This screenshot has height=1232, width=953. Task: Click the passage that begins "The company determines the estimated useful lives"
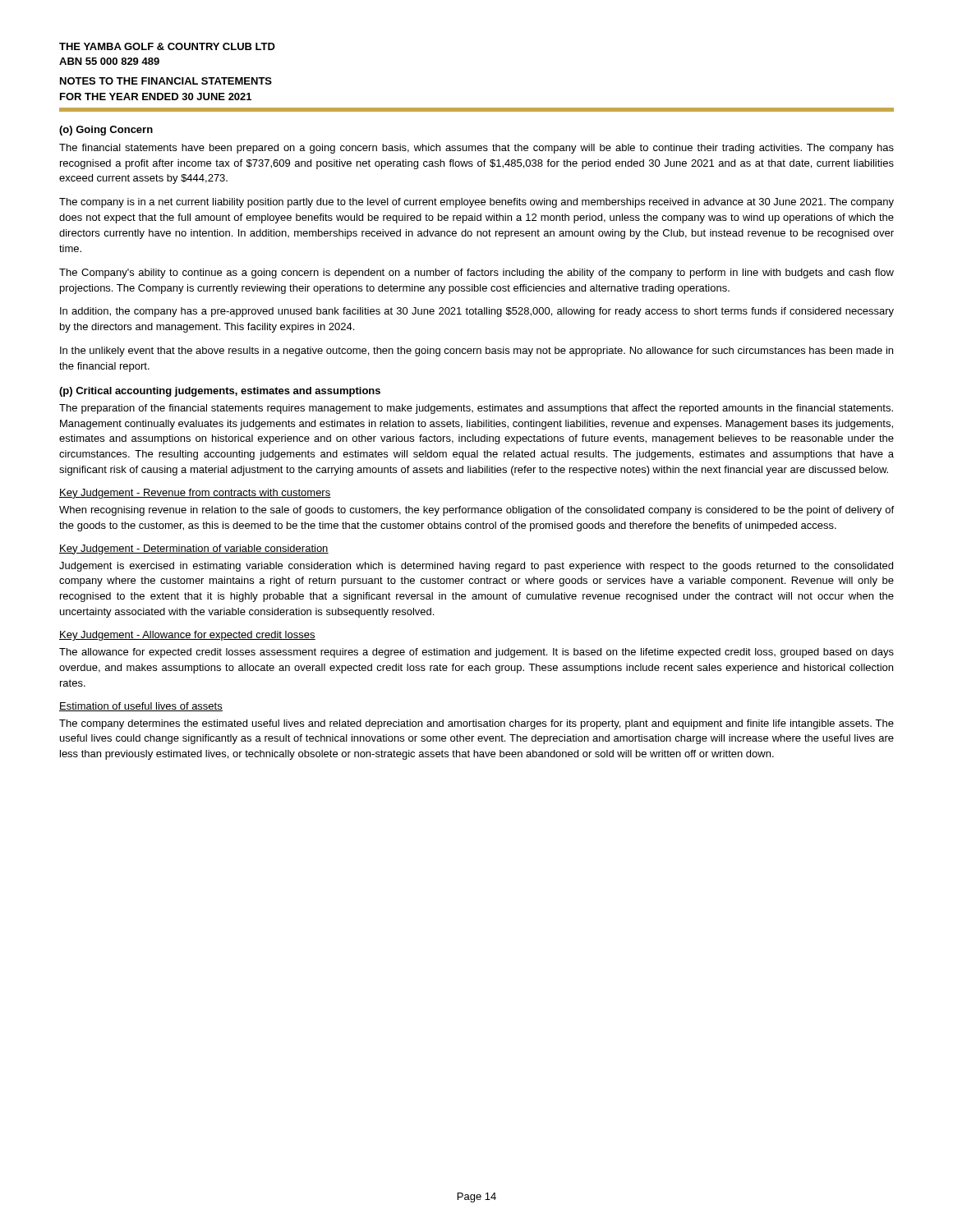click(x=476, y=739)
